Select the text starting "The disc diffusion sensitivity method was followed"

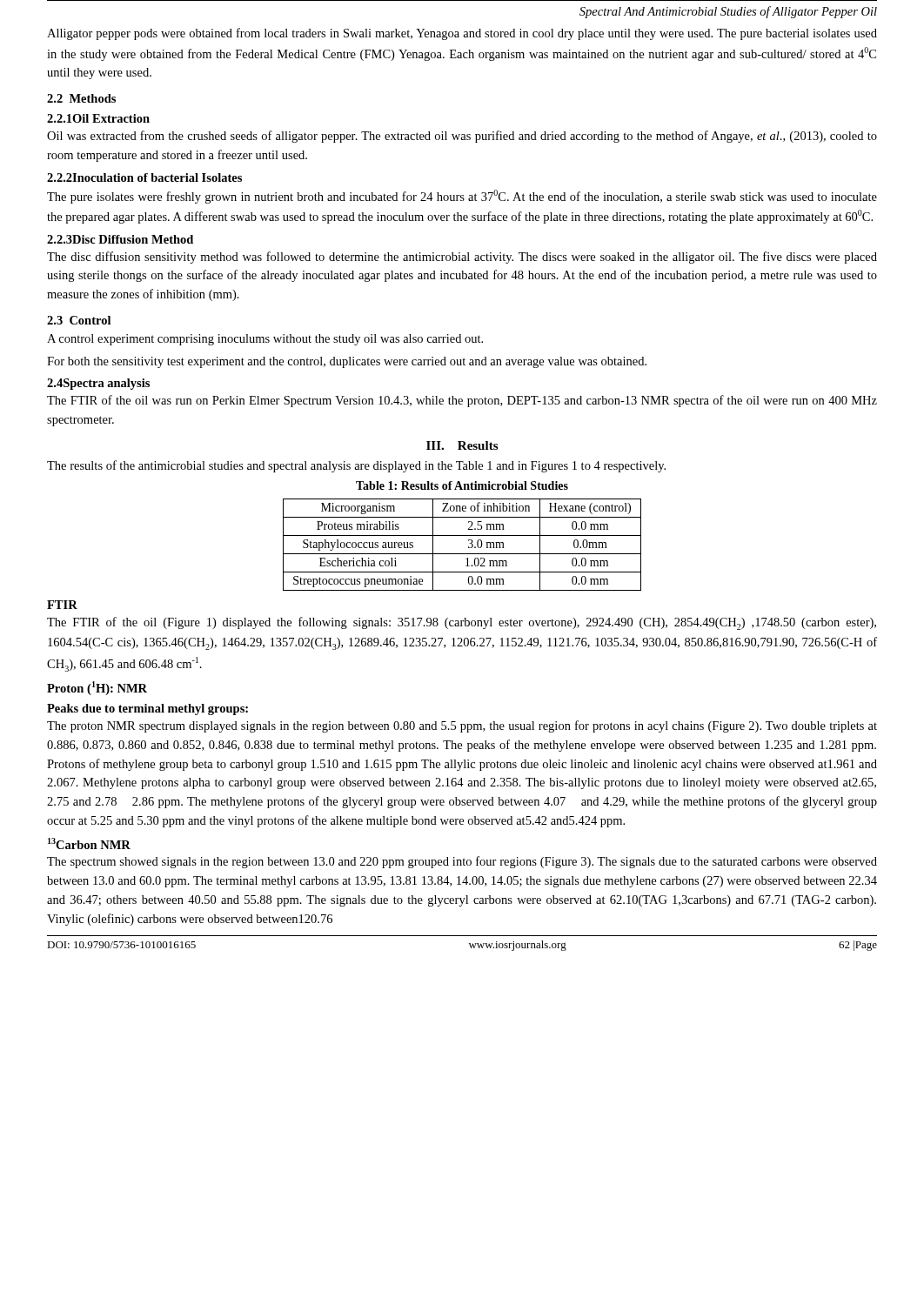(x=462, y=275)
